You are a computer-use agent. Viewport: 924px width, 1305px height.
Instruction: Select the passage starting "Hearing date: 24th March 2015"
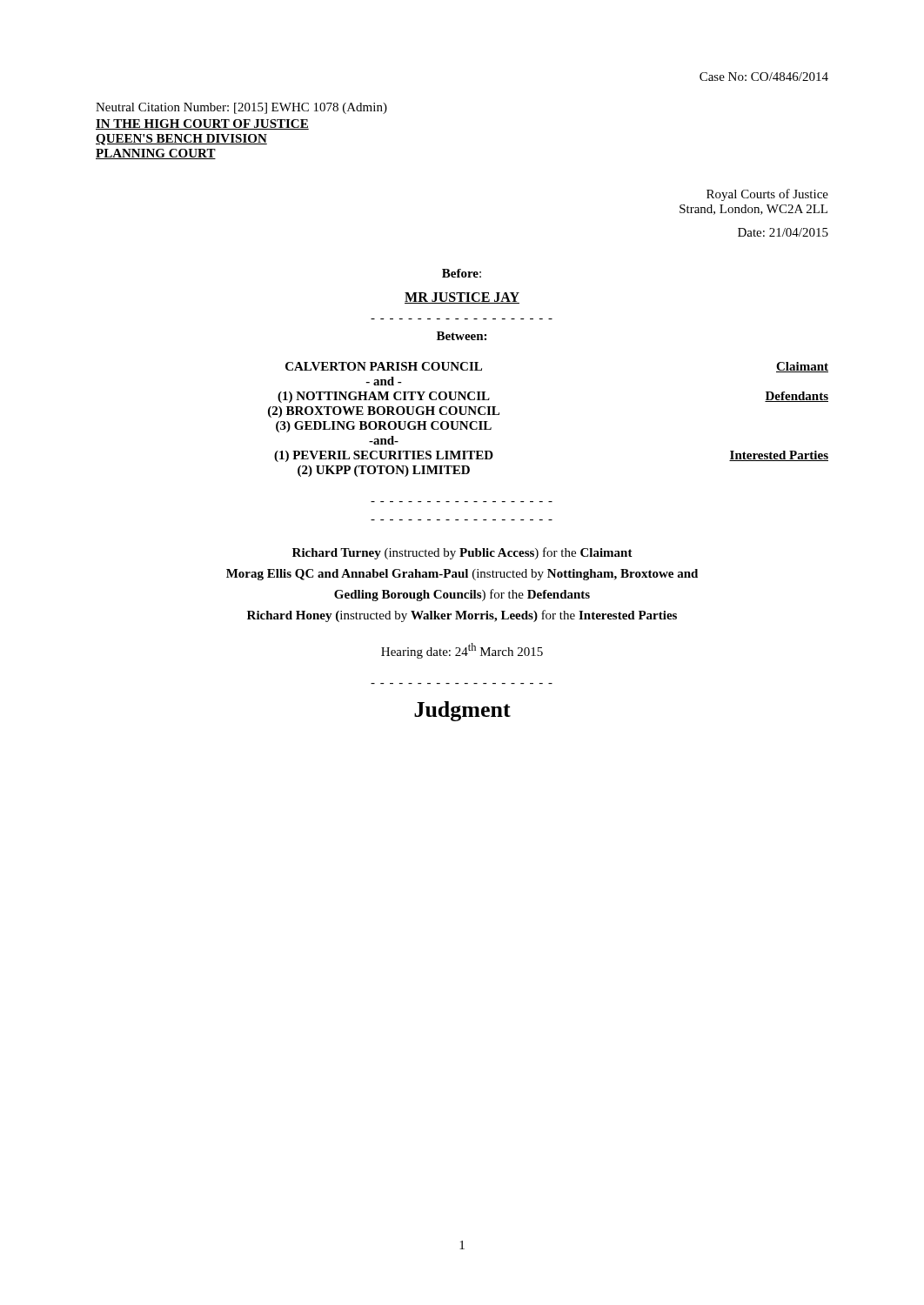coord(462,650)
